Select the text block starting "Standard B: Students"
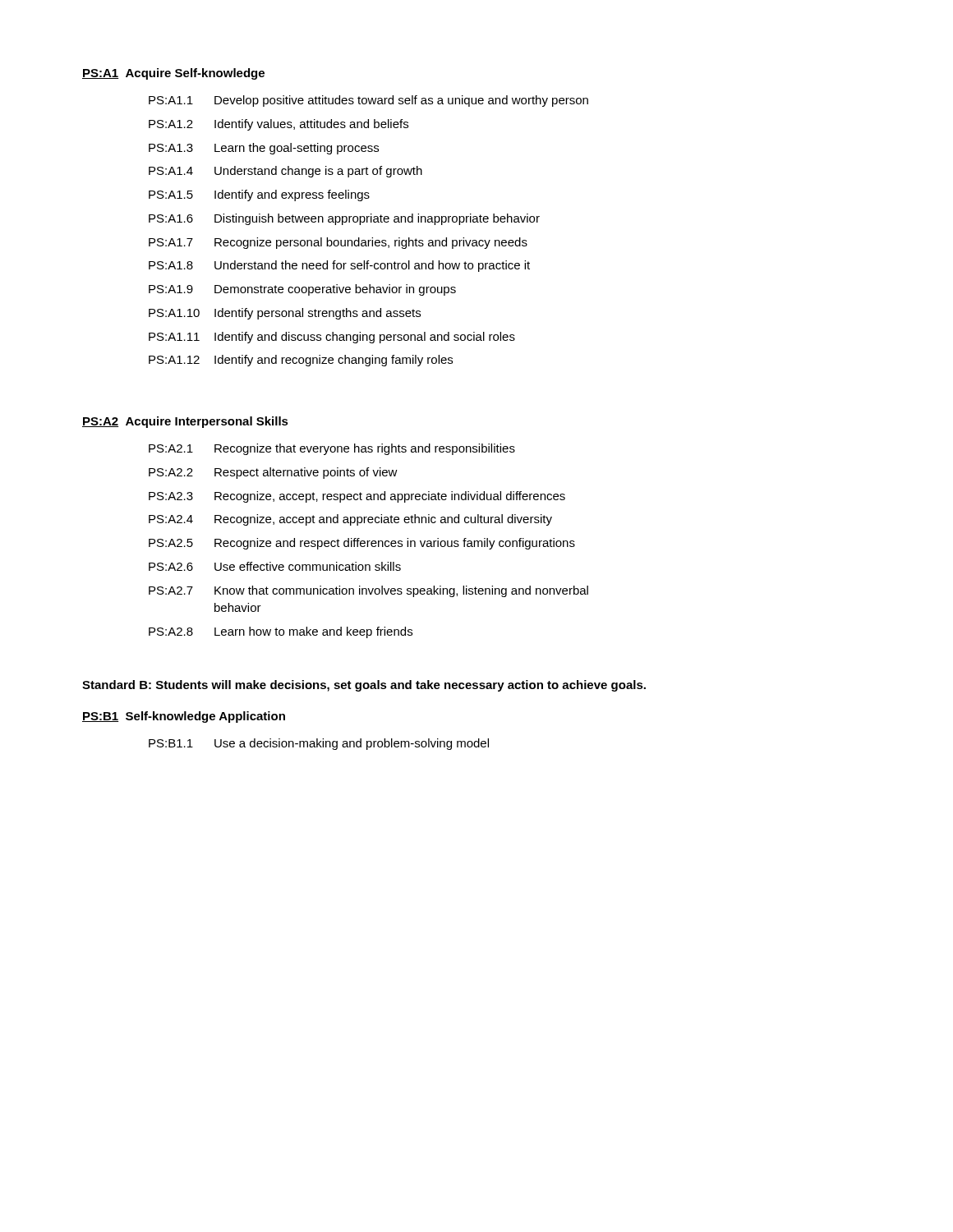 (x=364, y=684)
